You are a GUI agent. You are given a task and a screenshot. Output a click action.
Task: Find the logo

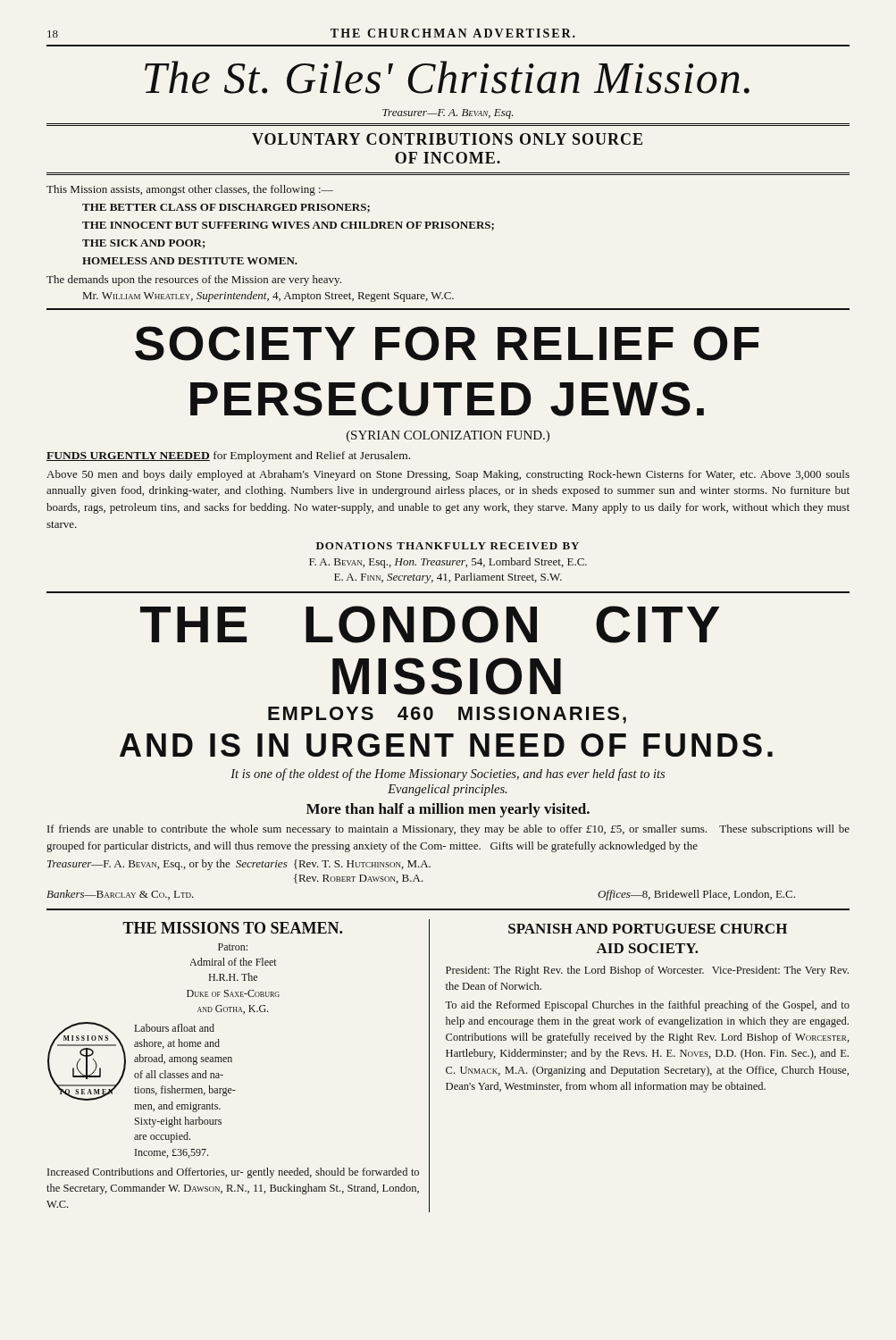click(x=87, y=1061)
